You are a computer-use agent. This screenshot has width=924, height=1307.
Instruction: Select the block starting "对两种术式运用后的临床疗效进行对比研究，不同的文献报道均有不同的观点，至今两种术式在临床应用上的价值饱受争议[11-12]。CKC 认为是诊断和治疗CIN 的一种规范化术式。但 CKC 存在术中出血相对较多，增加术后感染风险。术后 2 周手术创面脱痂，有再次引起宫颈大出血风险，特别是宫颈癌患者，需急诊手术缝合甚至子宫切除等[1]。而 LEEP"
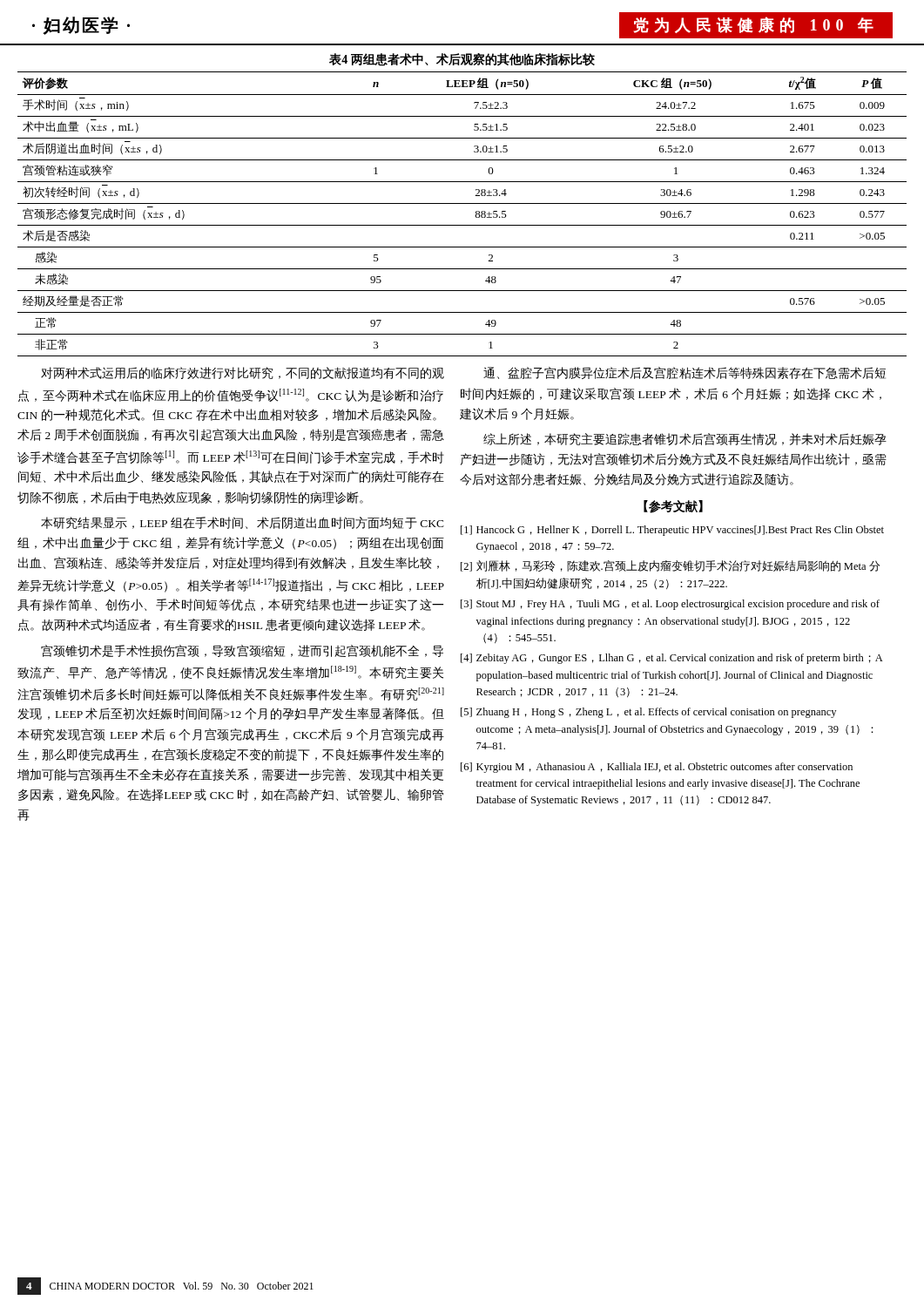[x=231, y=436]
